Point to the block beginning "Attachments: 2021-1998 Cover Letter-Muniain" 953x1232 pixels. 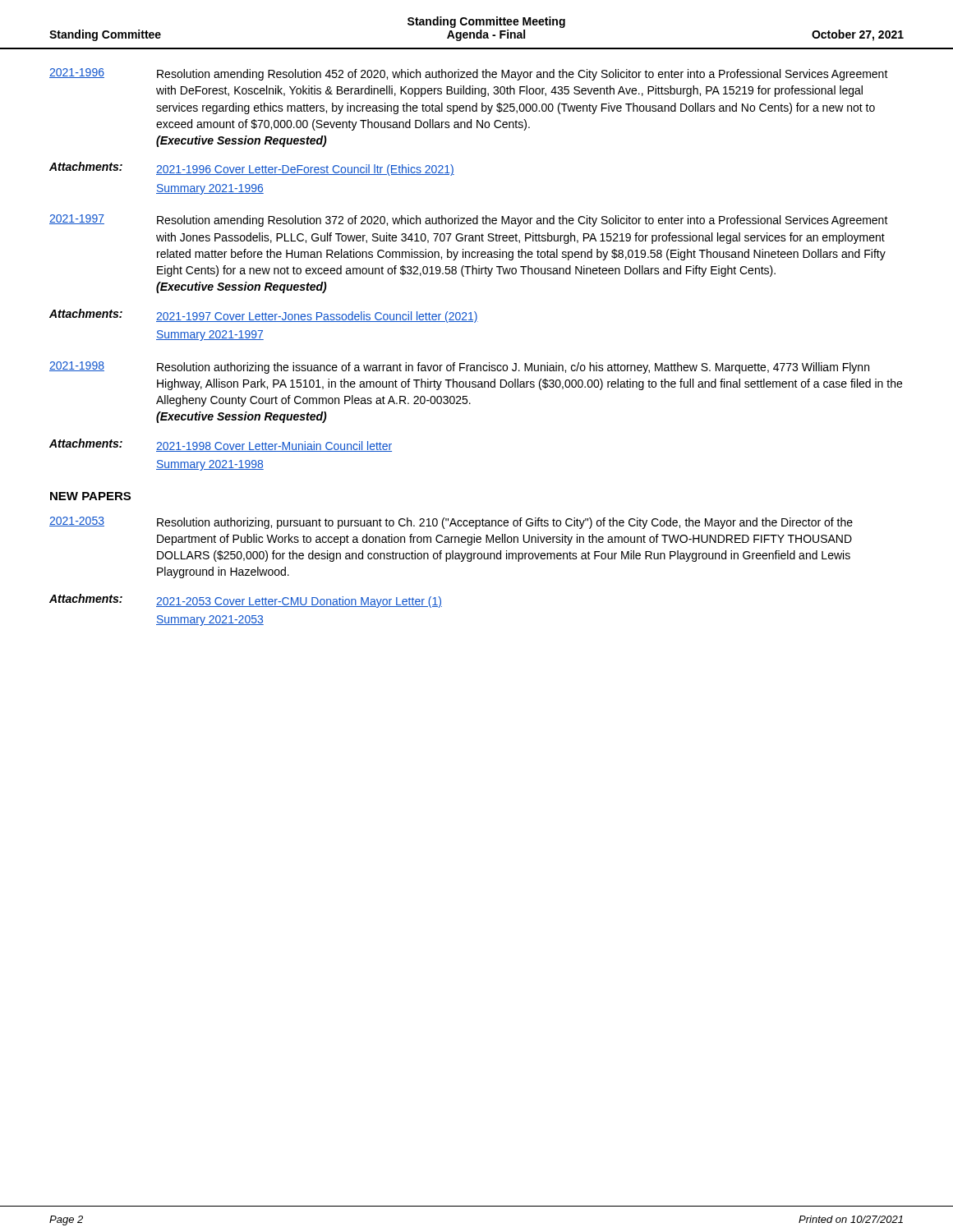click(221, 445)
